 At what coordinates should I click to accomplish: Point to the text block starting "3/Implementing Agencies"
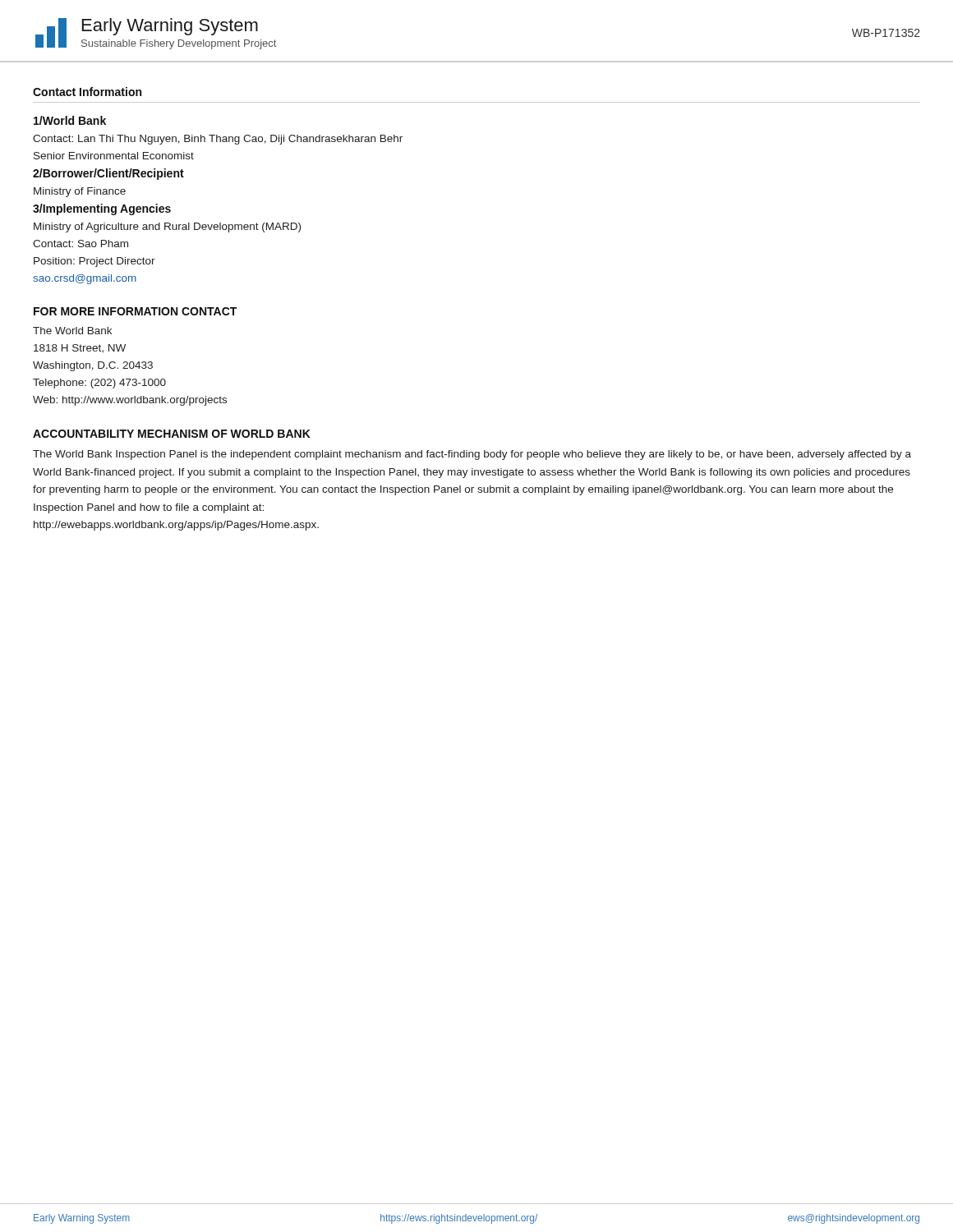[x=102, y=209]
